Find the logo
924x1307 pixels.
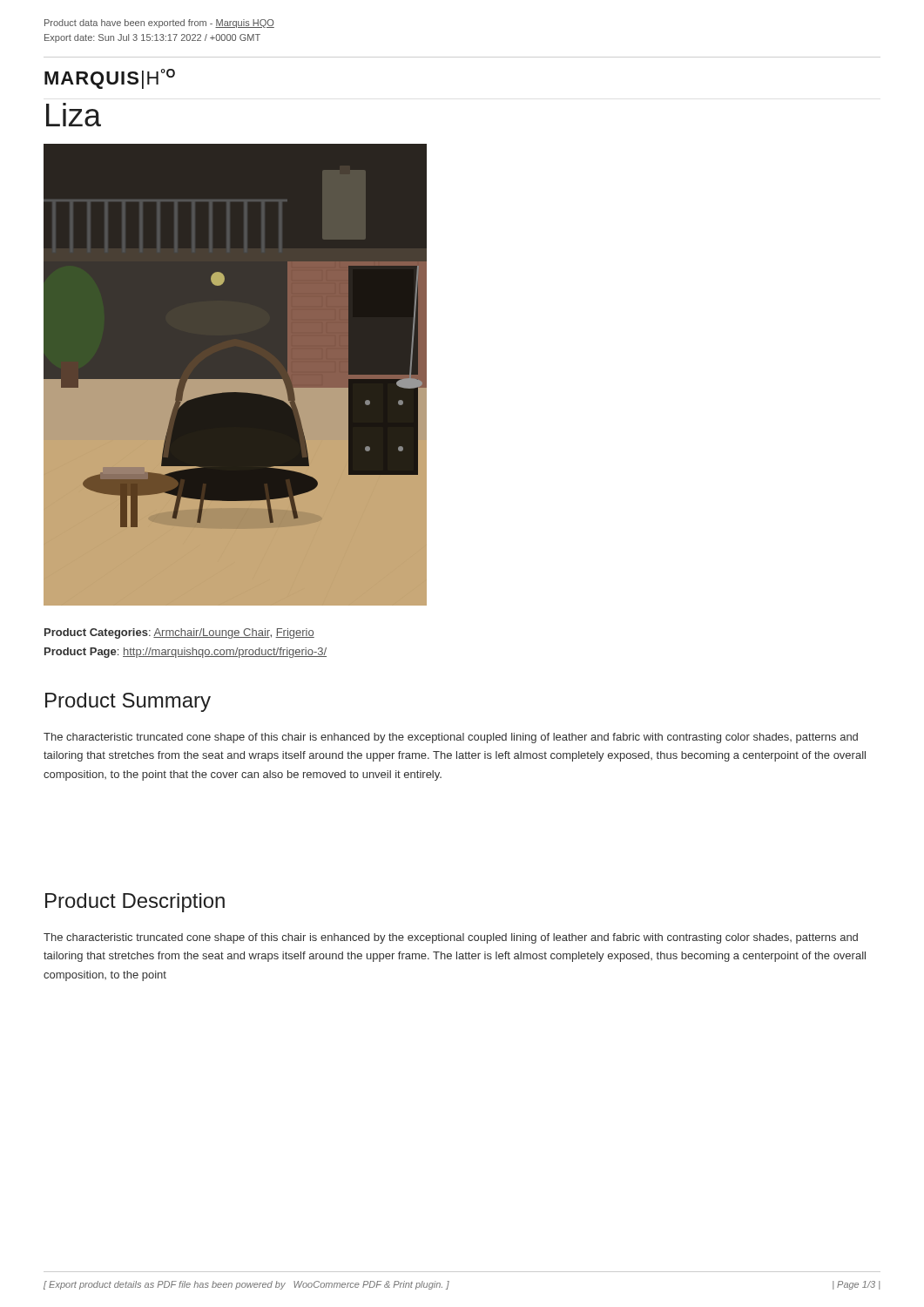[x=462, y=78]
